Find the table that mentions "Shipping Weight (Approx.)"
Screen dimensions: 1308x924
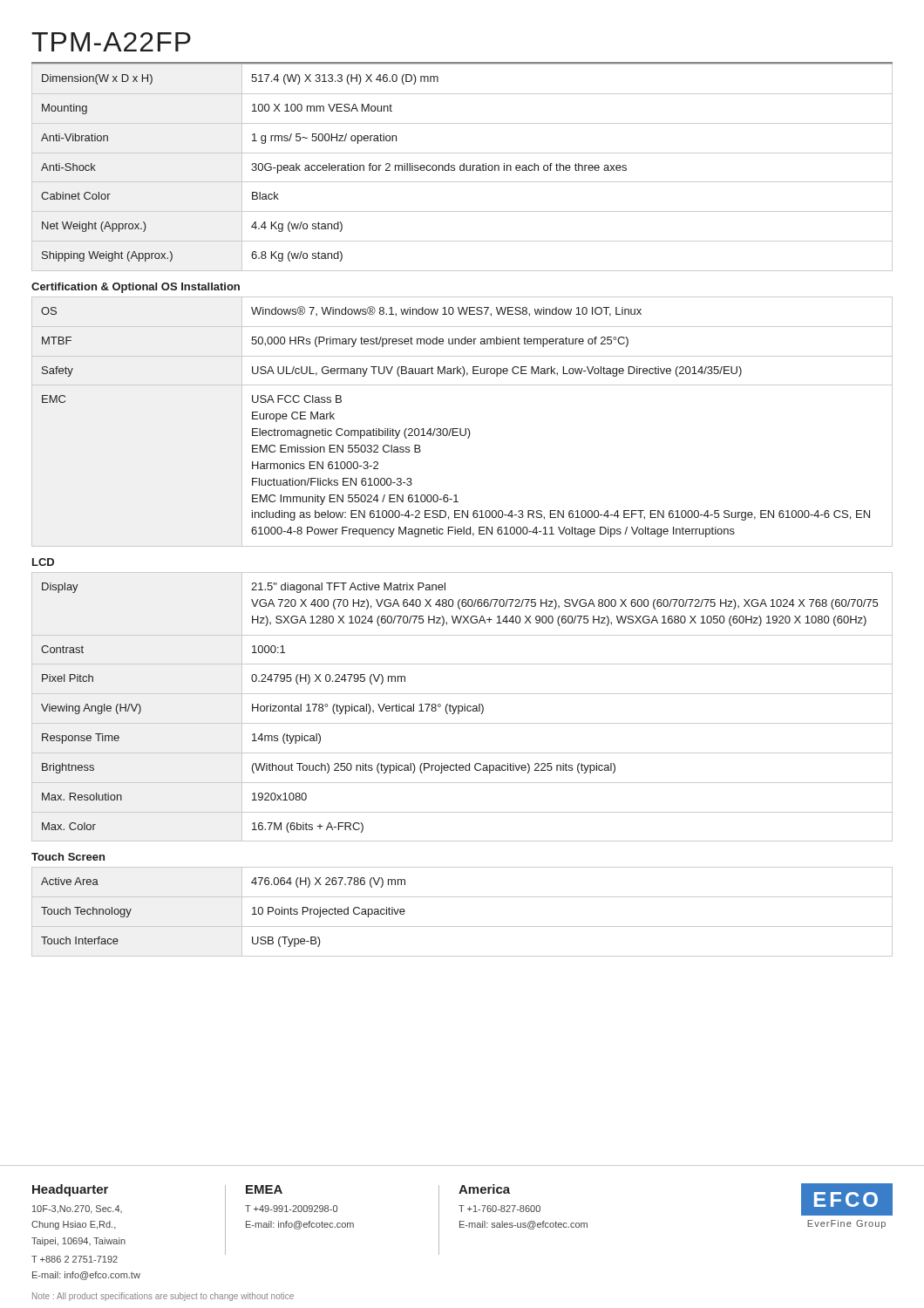(x=462, y=167)
